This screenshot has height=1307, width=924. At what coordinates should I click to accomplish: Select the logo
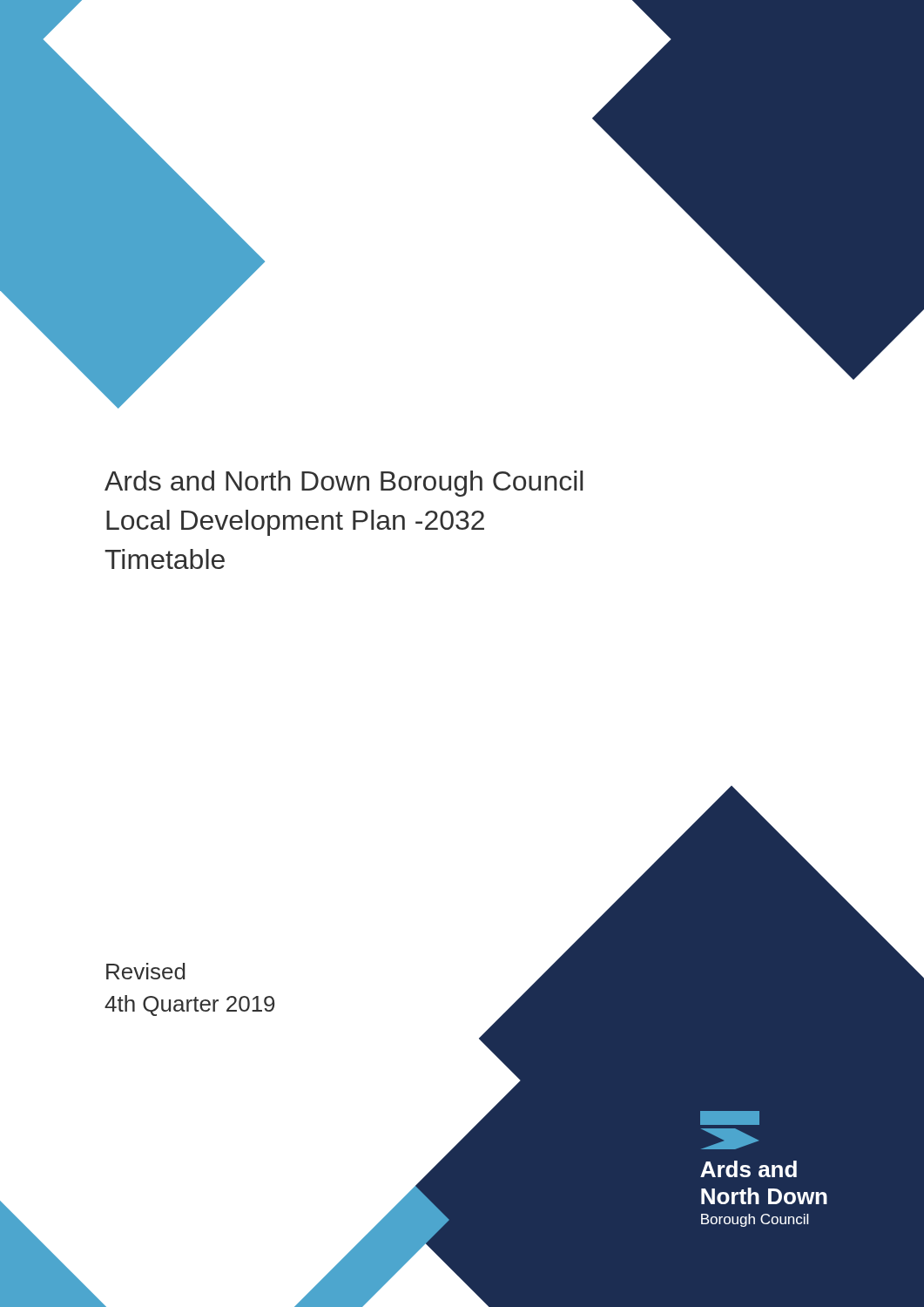pyautogui.click(x=764, y=1170)
